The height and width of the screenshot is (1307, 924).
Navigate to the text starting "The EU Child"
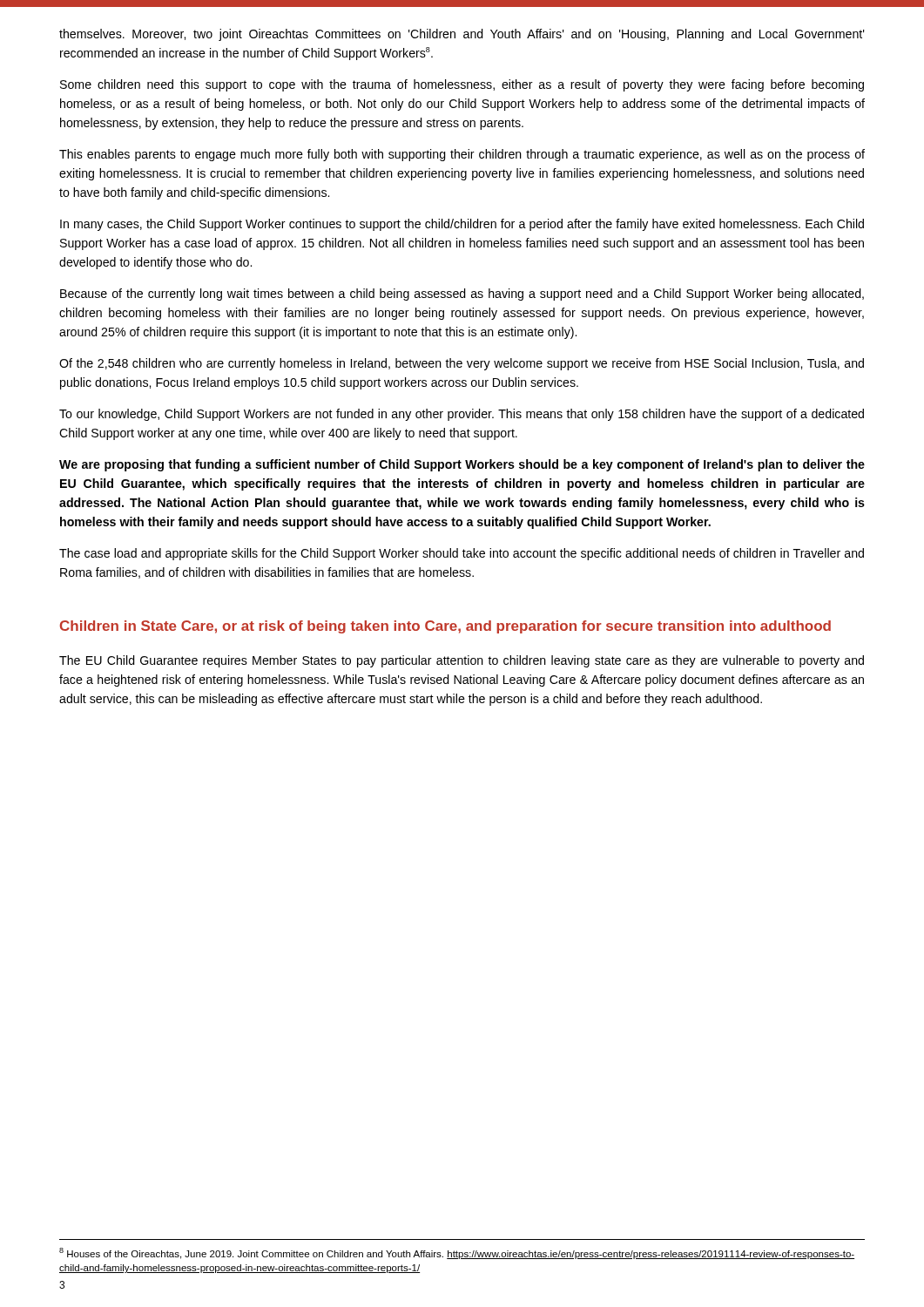point(462,680)
